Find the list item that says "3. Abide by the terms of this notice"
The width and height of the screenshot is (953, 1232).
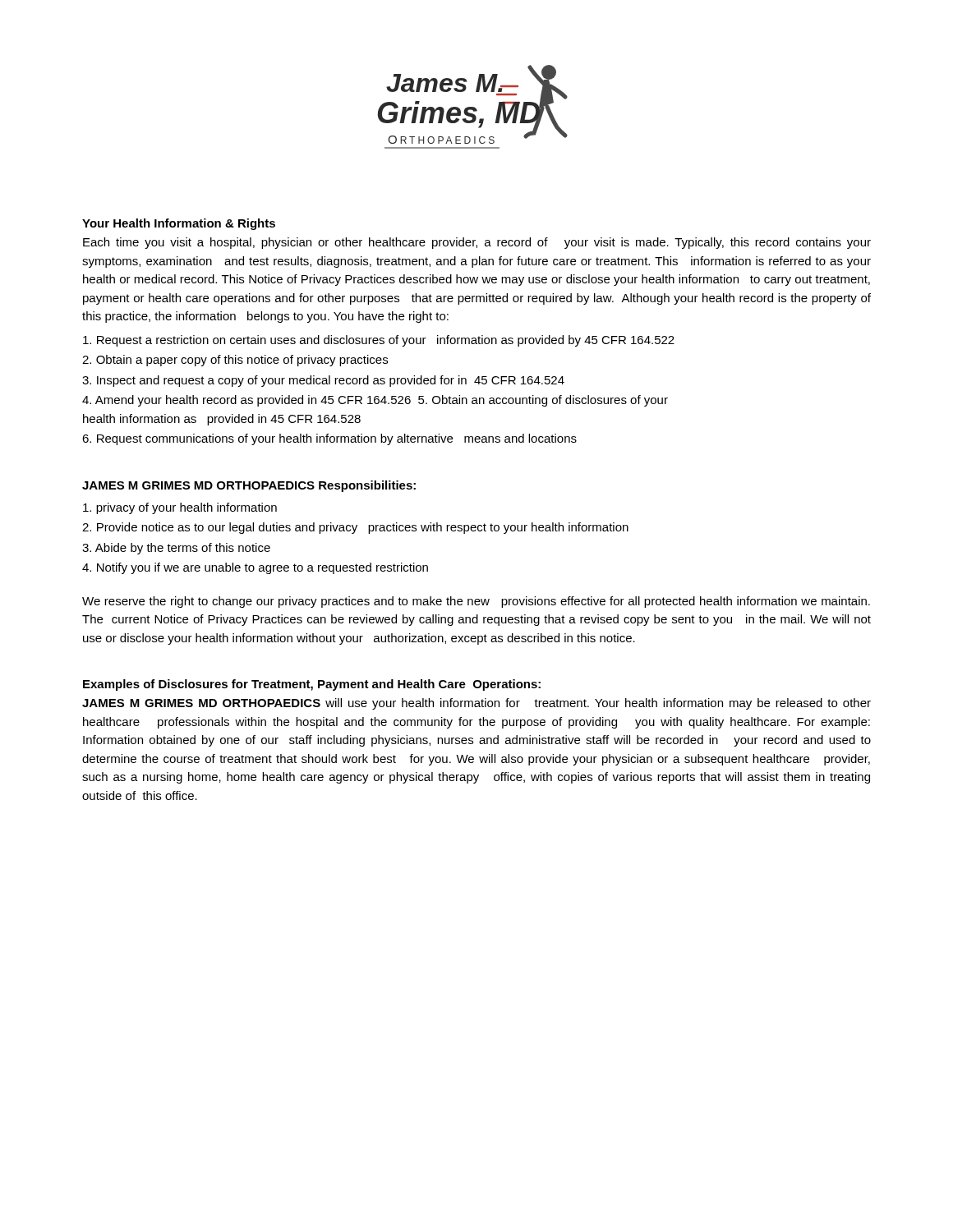[x=176, y=547]
